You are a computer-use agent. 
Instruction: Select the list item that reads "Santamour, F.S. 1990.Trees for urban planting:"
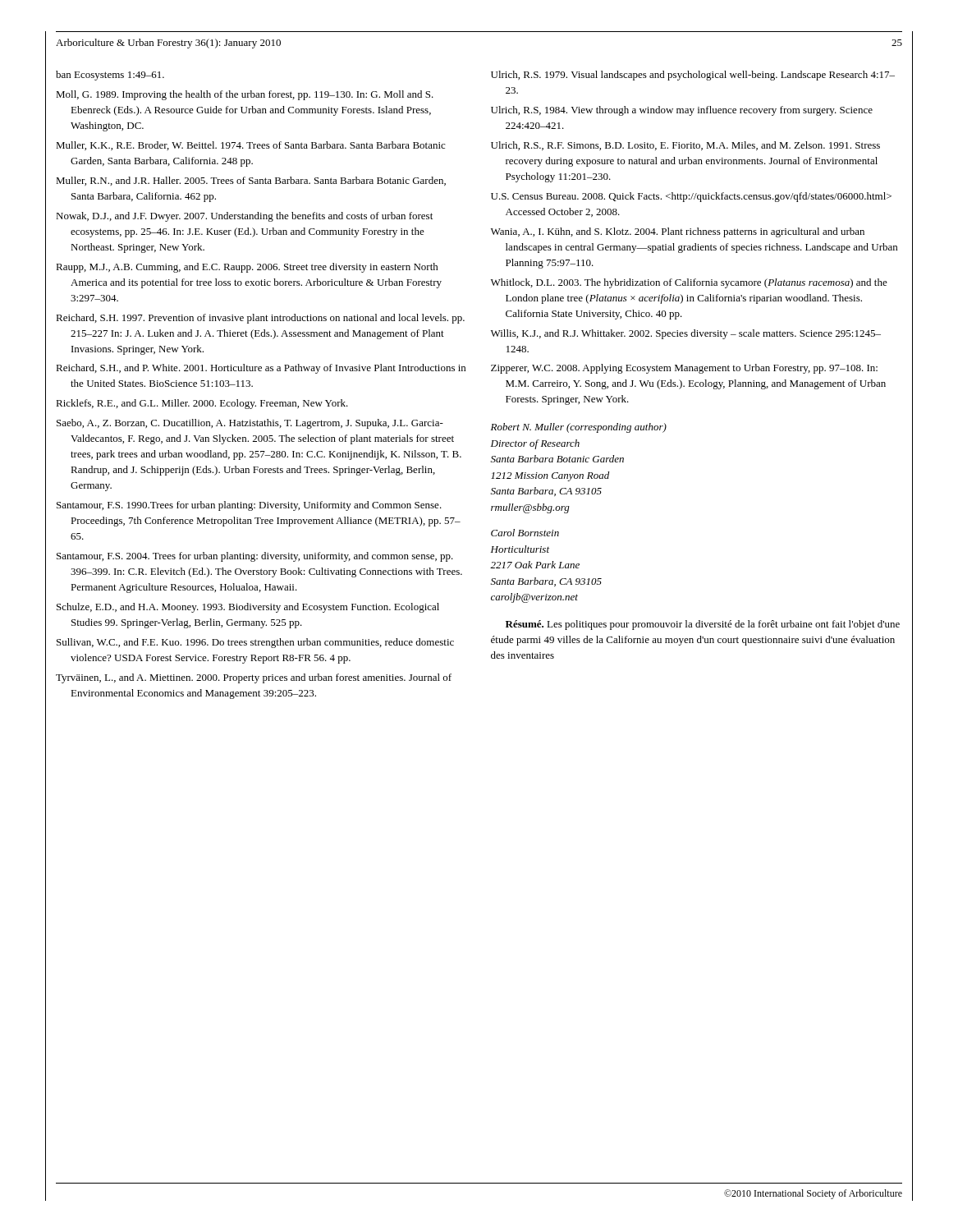258,520
